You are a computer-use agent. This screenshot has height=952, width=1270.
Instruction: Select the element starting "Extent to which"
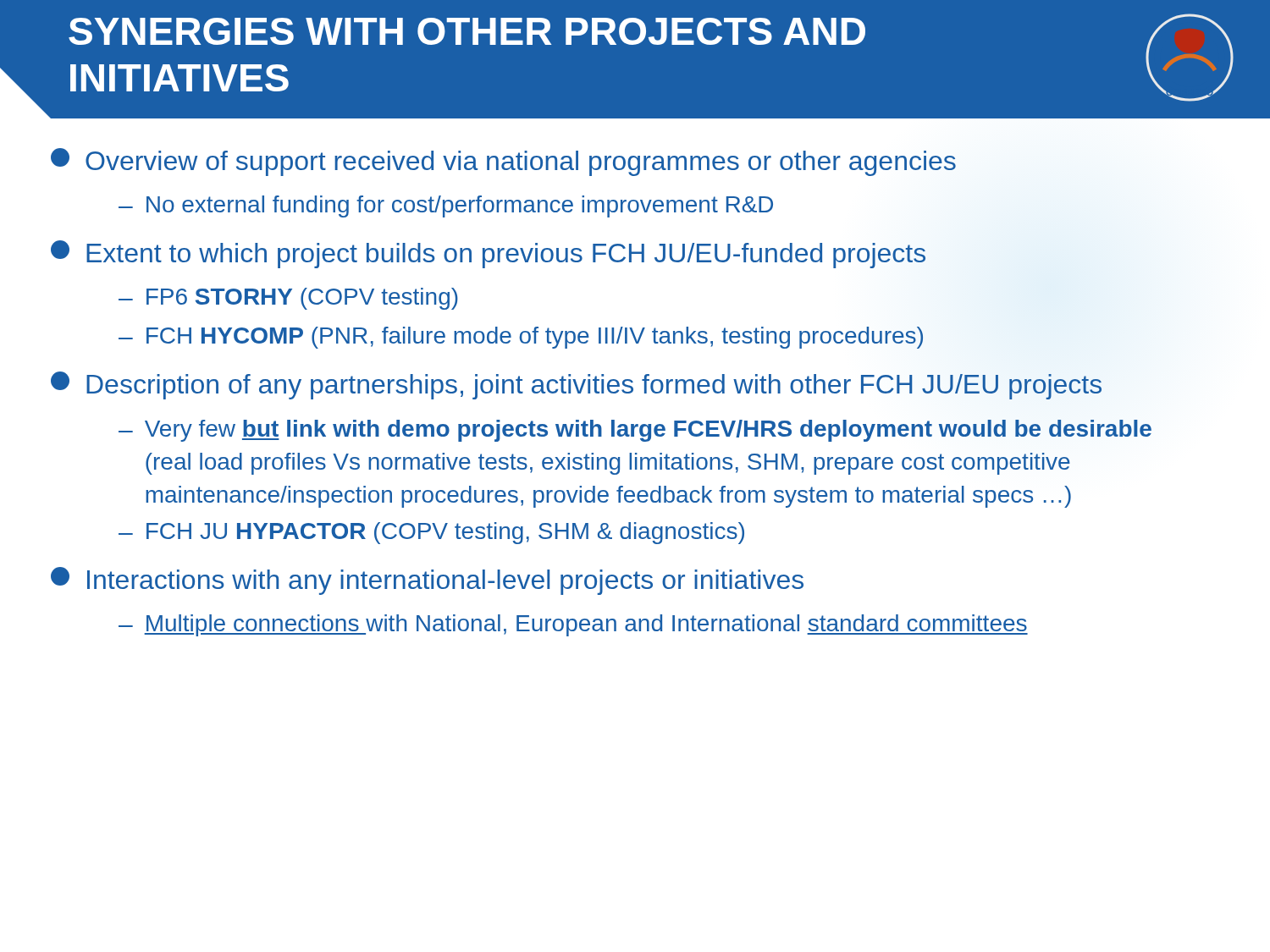489,254
